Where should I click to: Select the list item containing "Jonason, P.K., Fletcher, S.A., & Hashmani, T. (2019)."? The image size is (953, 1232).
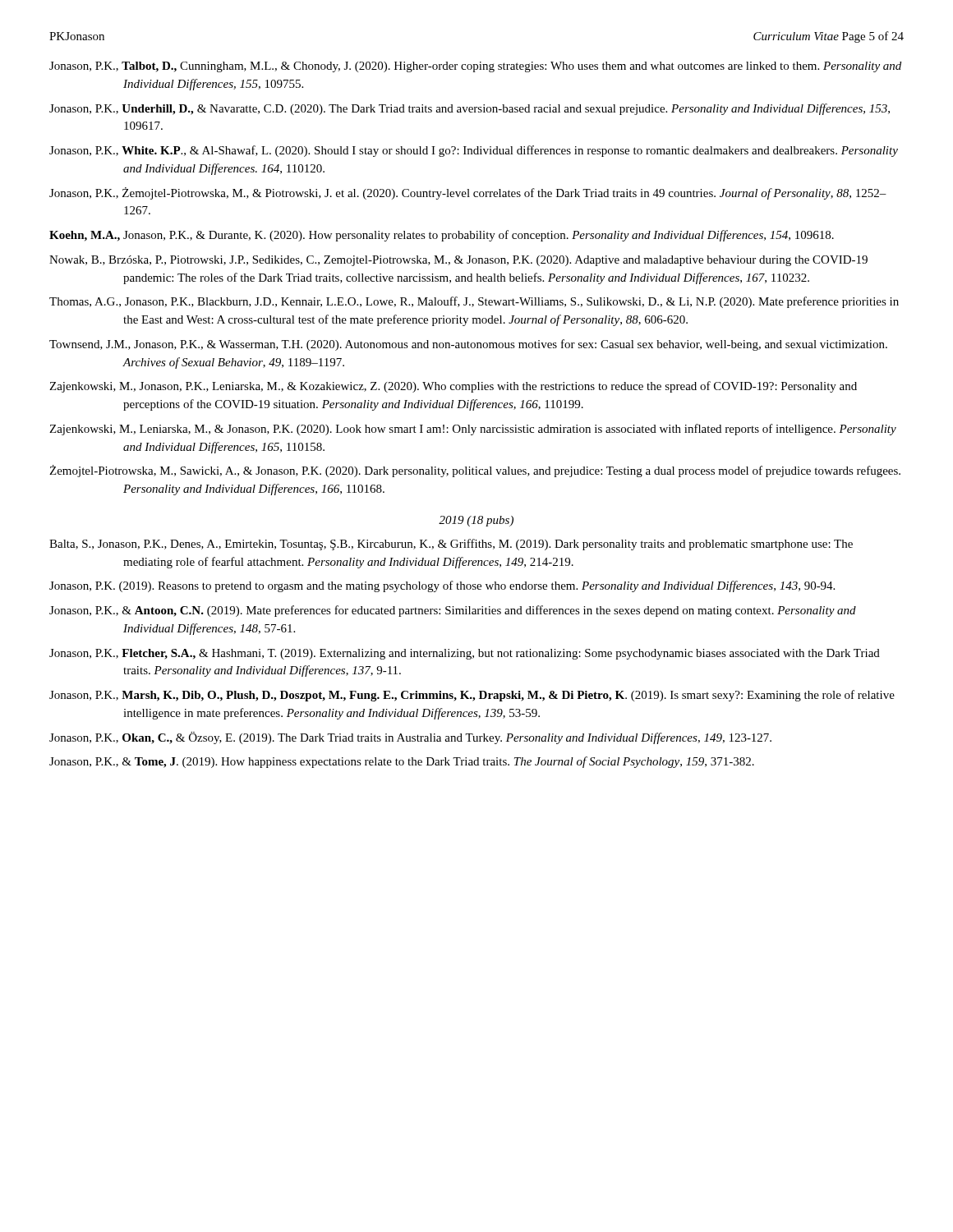(464, 661)
